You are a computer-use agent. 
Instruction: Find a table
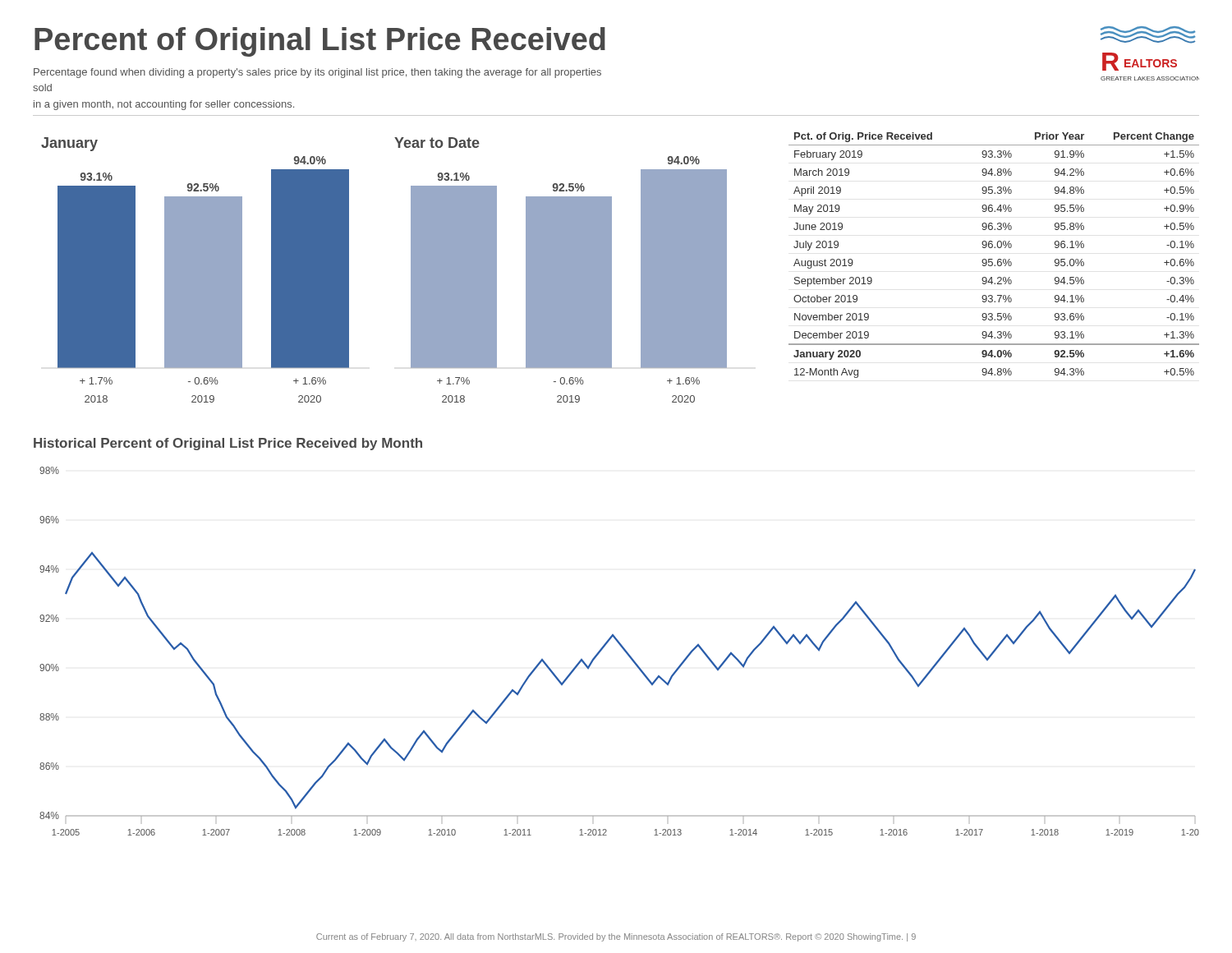[x=994, y=254]
